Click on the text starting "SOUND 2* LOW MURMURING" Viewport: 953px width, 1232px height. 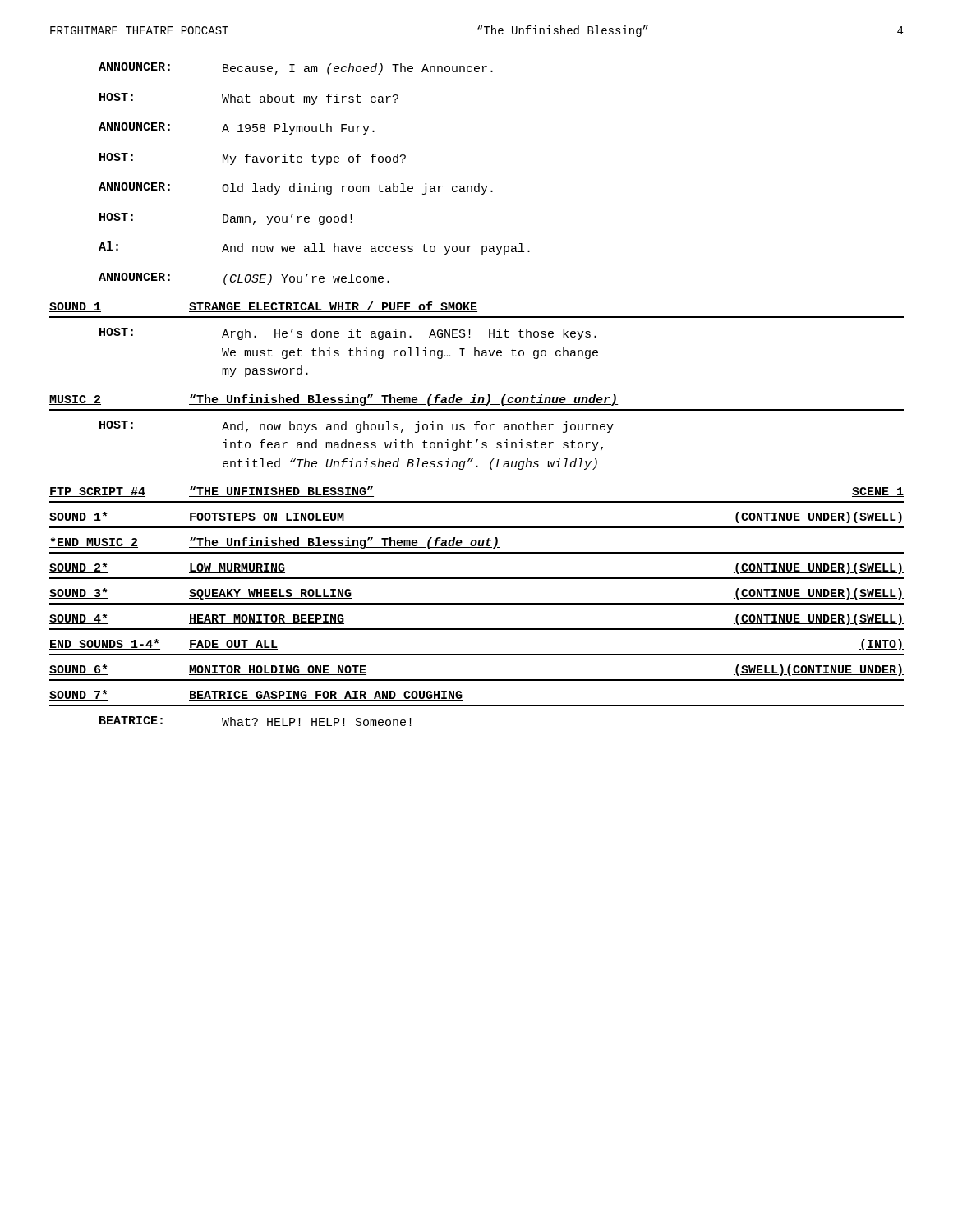476,569
